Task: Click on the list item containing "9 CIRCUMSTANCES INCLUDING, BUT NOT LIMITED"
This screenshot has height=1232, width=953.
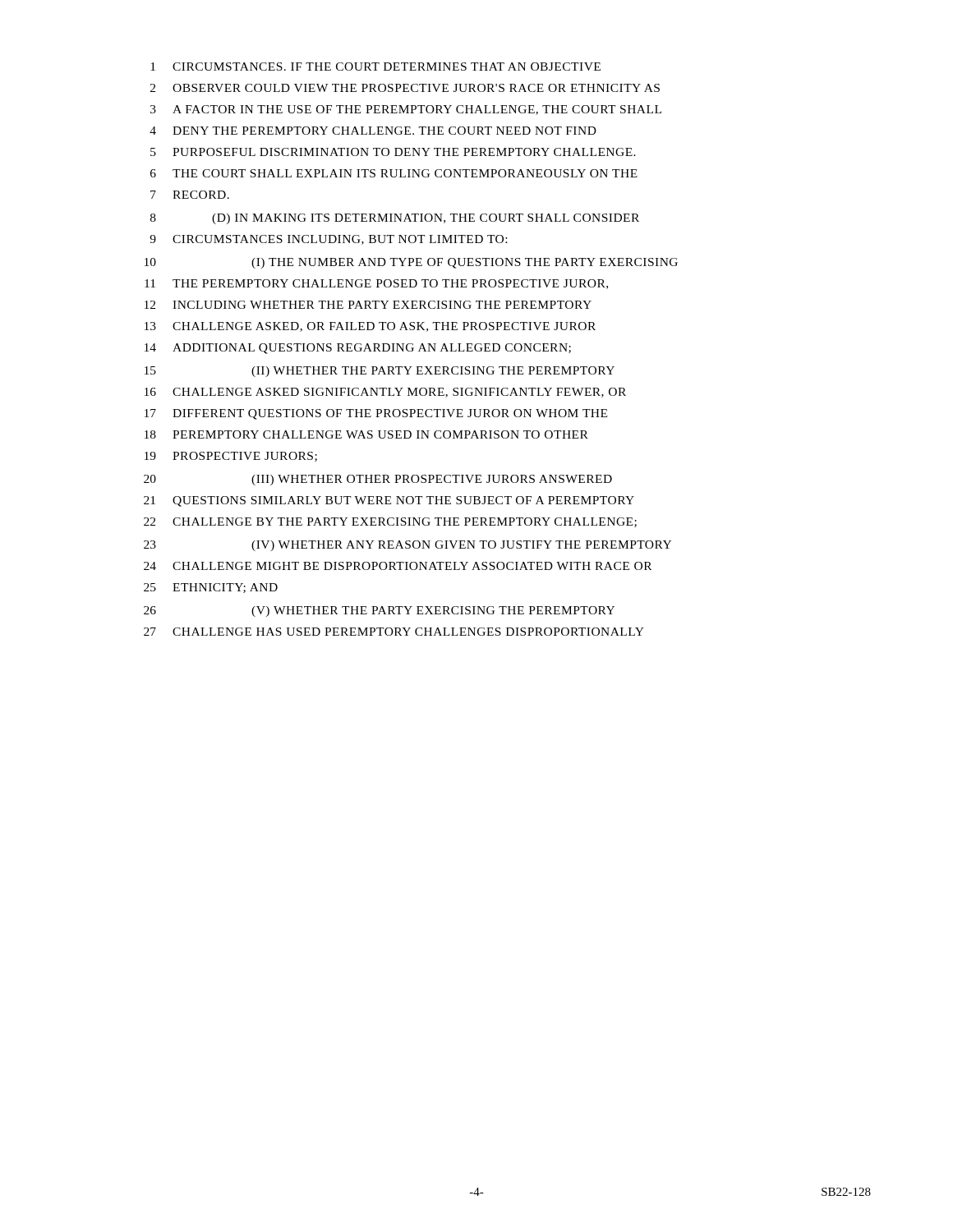Action: click(x=496, y=239)
